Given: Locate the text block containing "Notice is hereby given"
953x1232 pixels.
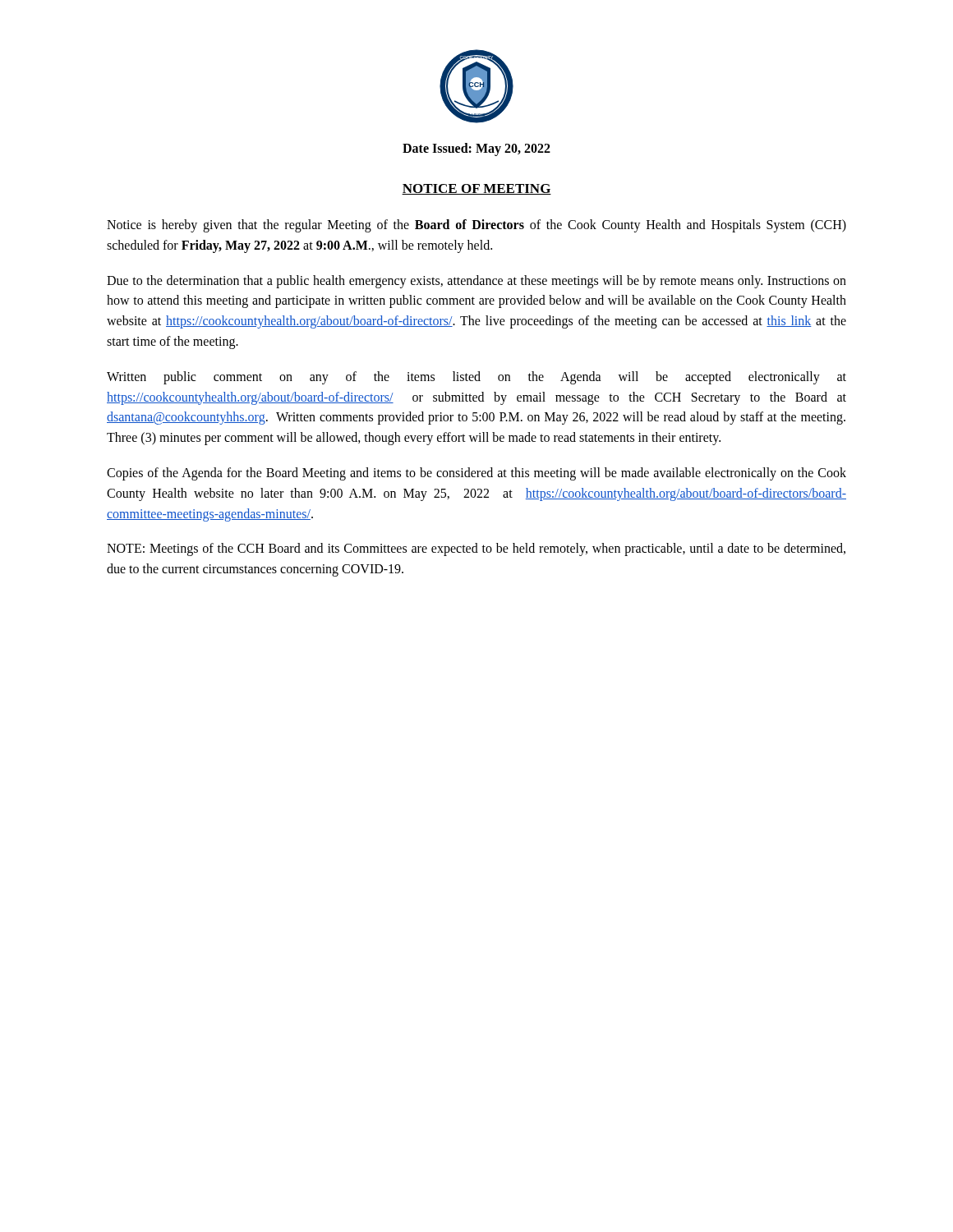Looking at the screenshot, I should 476,235.
